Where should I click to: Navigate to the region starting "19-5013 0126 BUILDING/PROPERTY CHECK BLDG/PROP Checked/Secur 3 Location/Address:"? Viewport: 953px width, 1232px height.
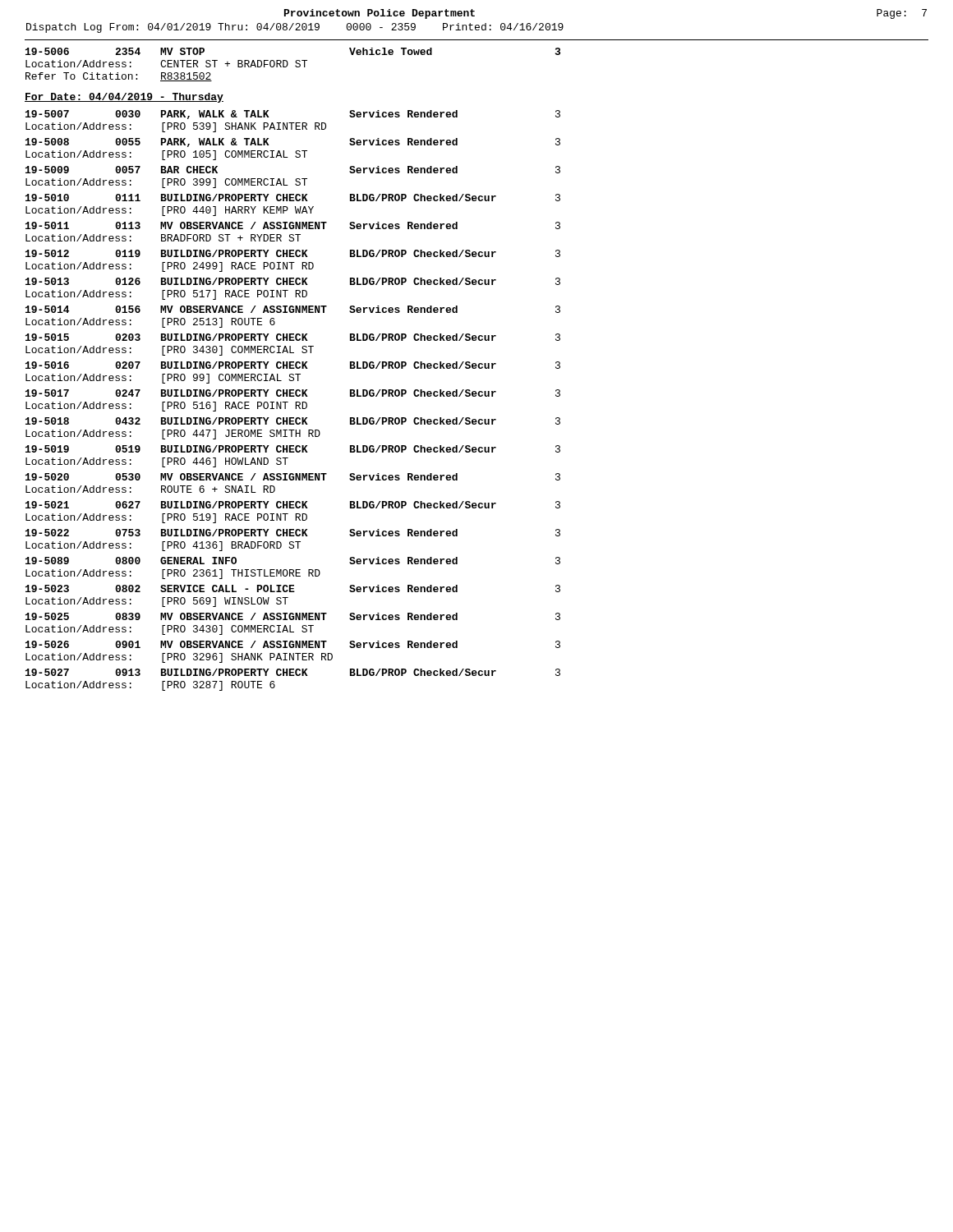tap(476, 288)
